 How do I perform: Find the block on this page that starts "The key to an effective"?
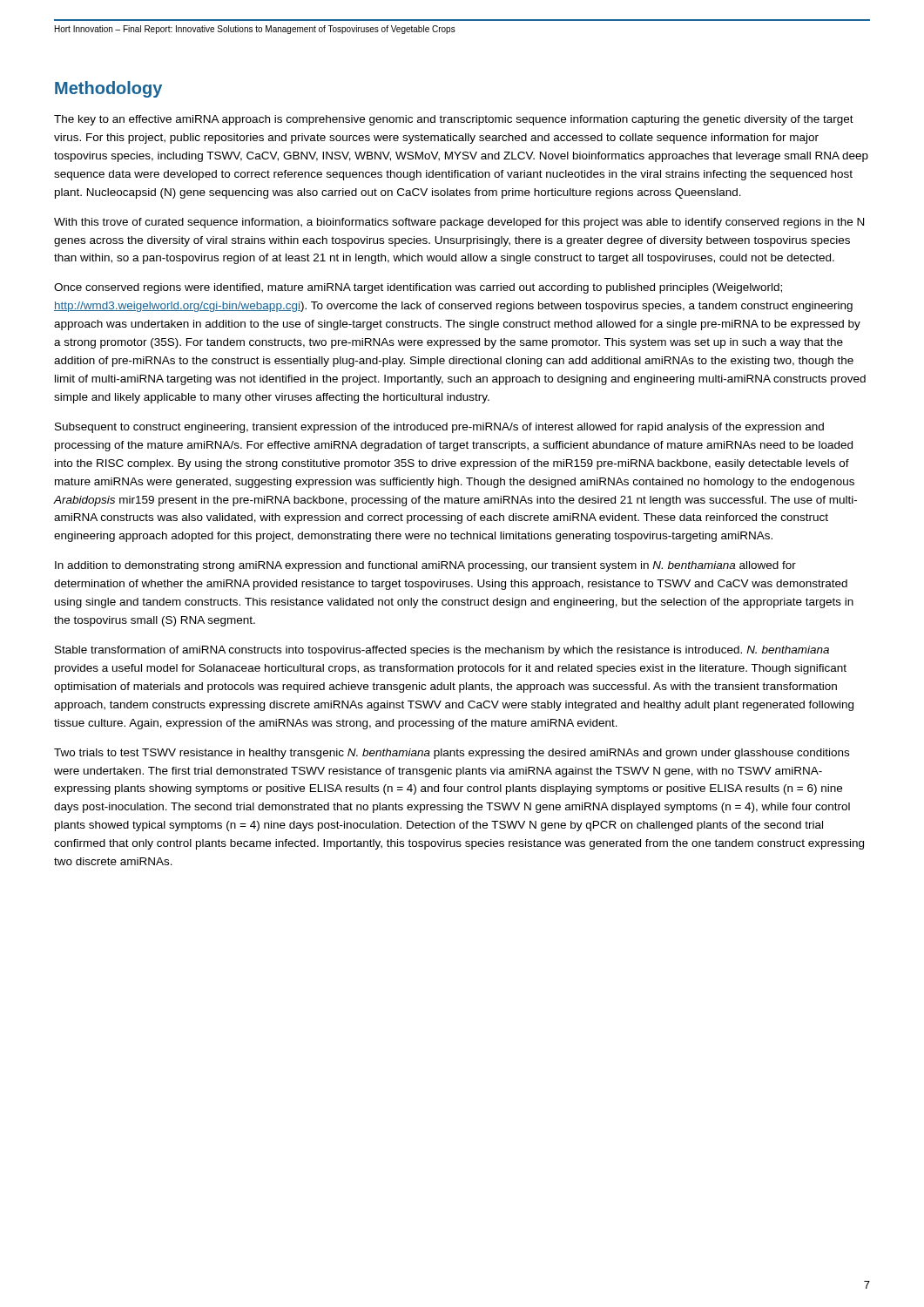tap(461, 155)
